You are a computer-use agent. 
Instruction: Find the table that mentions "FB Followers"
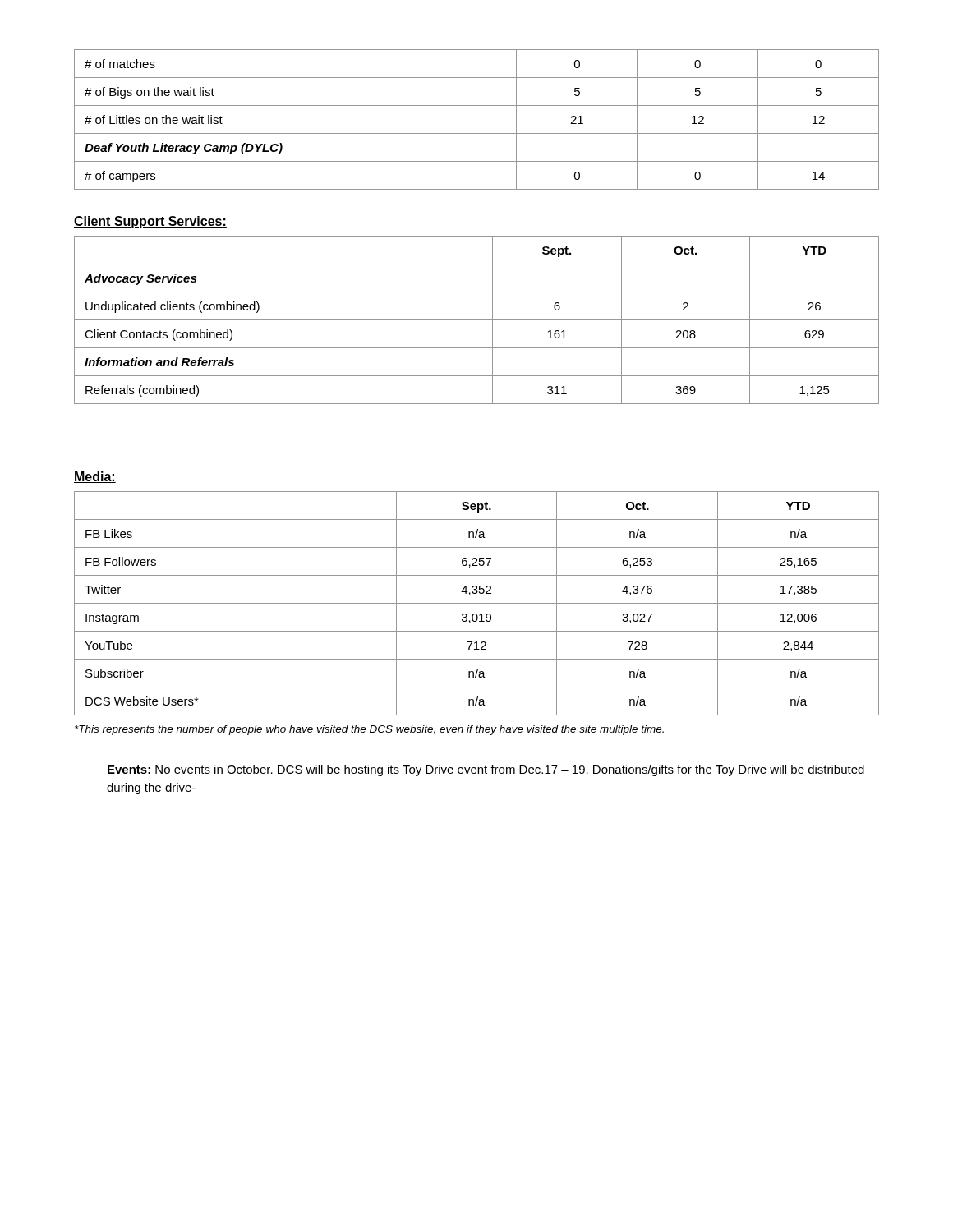[476, 603]
